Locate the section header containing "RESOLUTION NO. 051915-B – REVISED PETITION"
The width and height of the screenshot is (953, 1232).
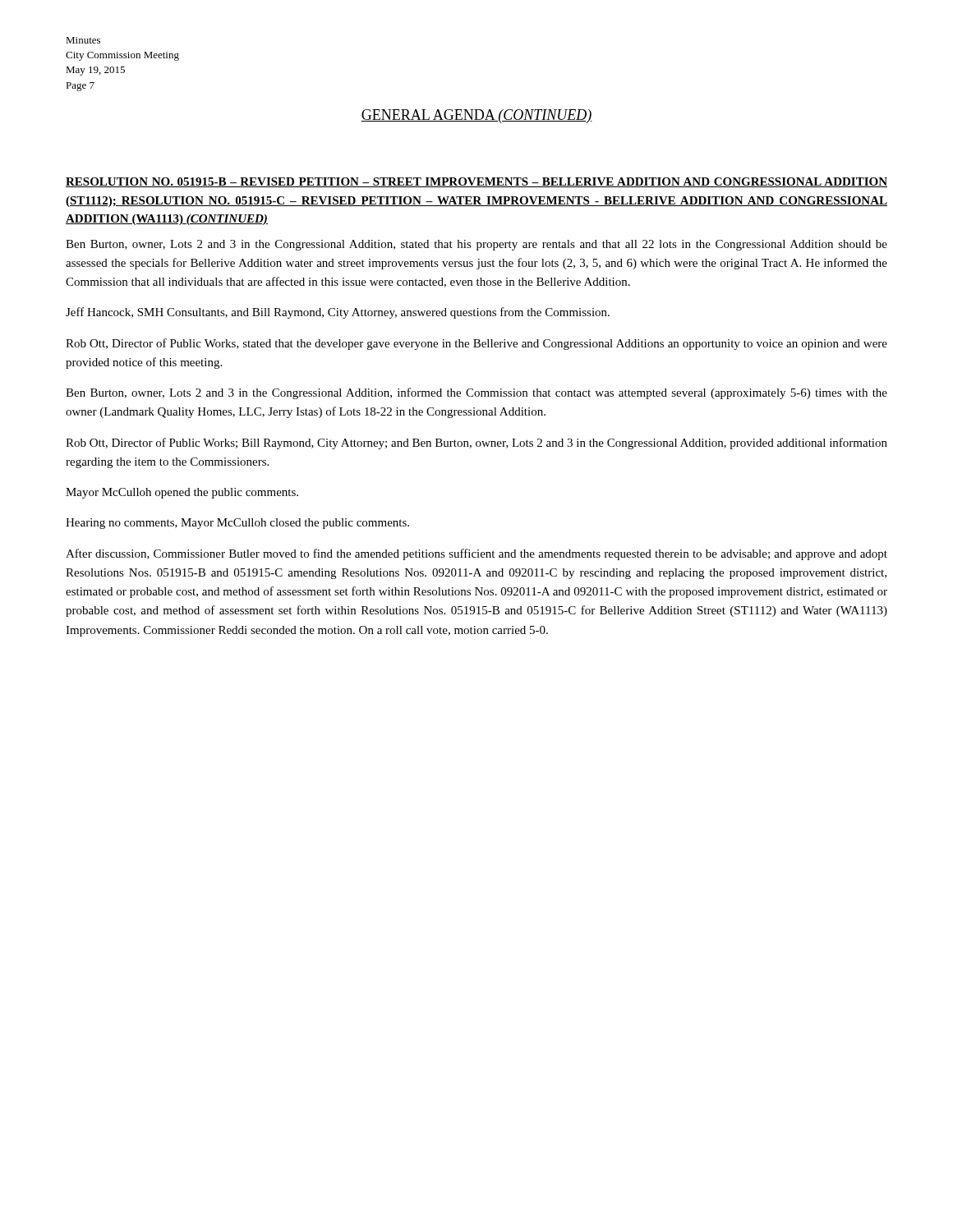476,200
